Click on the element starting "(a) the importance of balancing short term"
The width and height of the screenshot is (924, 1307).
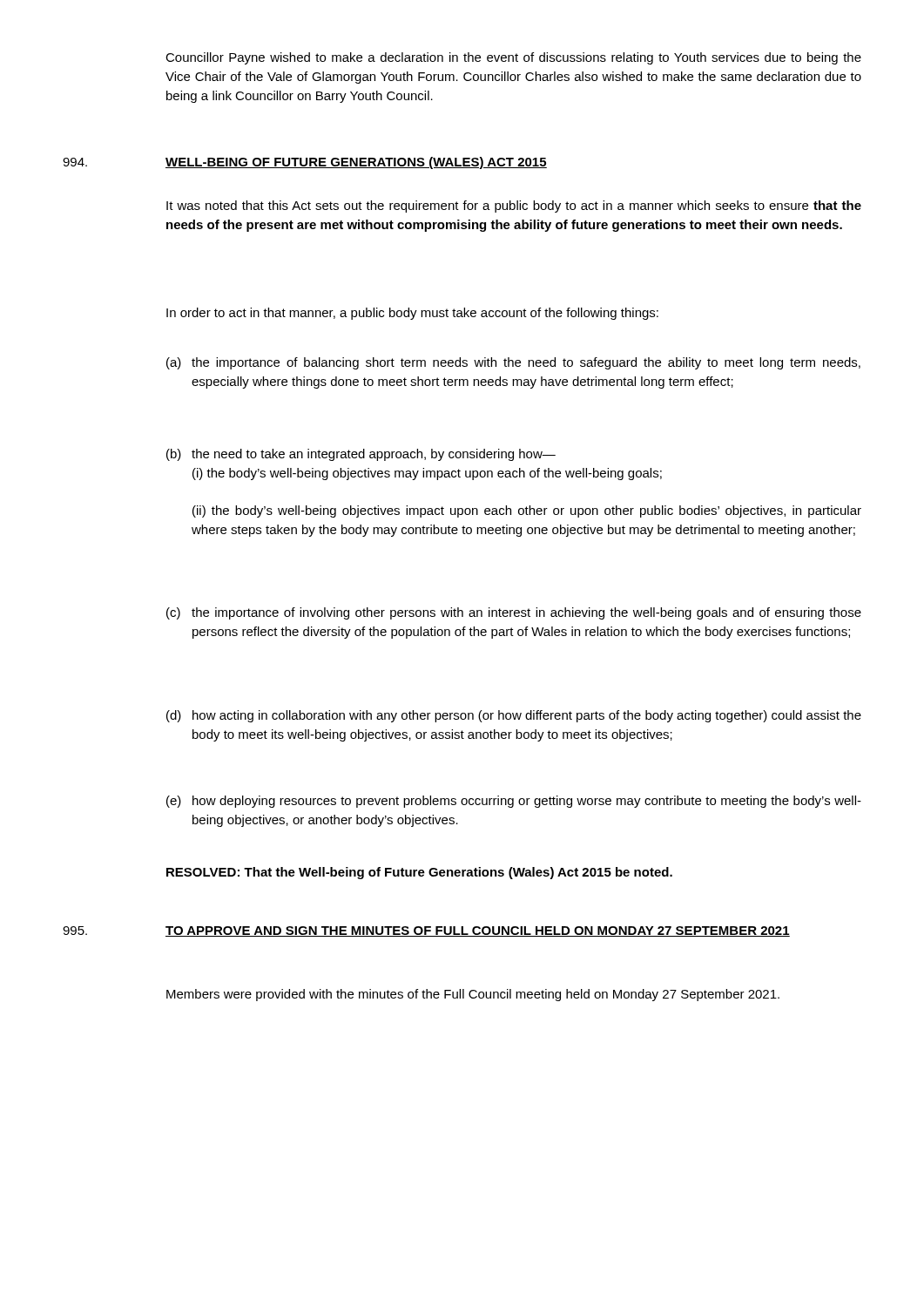click(x=513, y=372)
